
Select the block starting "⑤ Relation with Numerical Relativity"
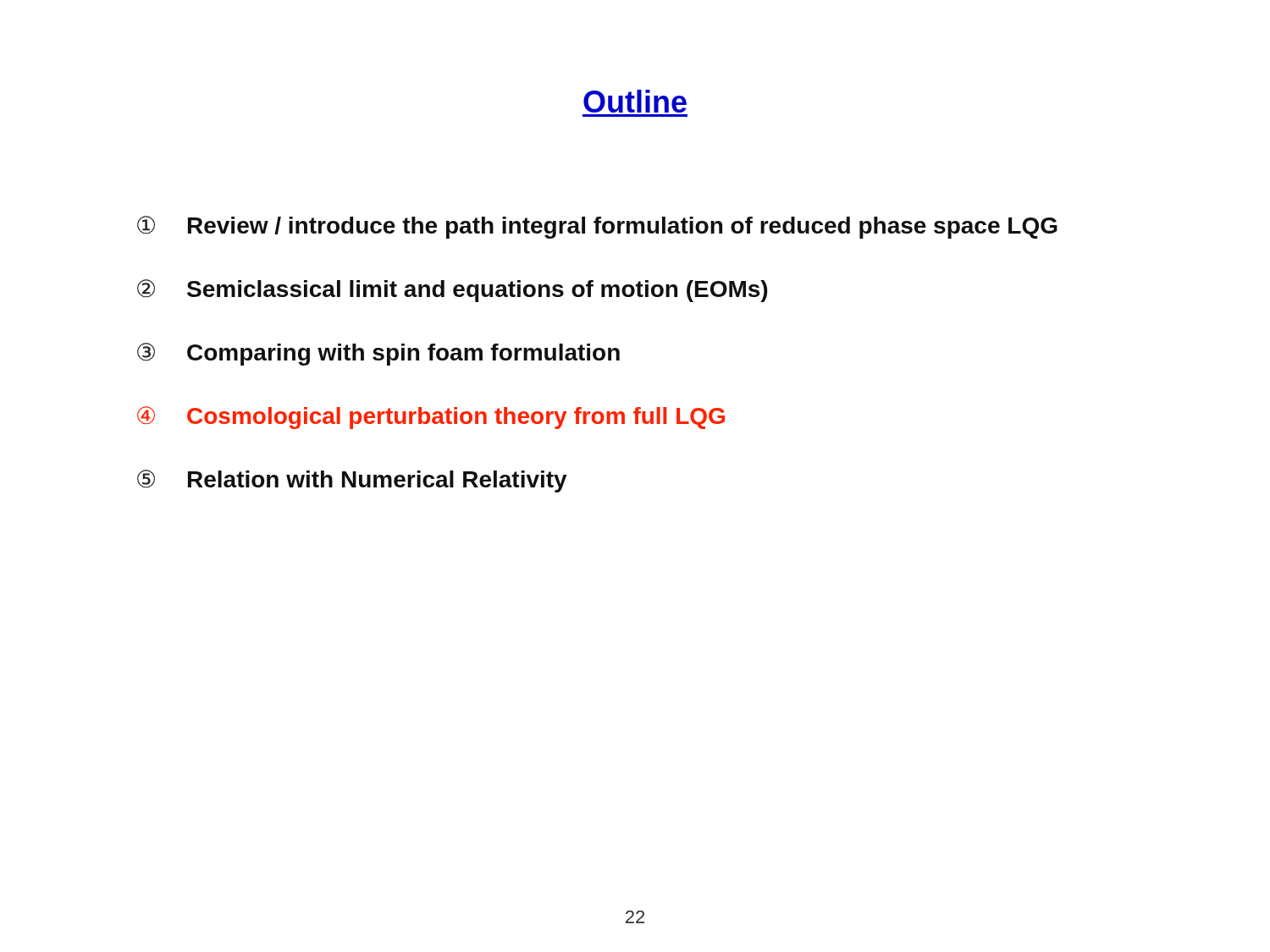click(x=351, y=479)
